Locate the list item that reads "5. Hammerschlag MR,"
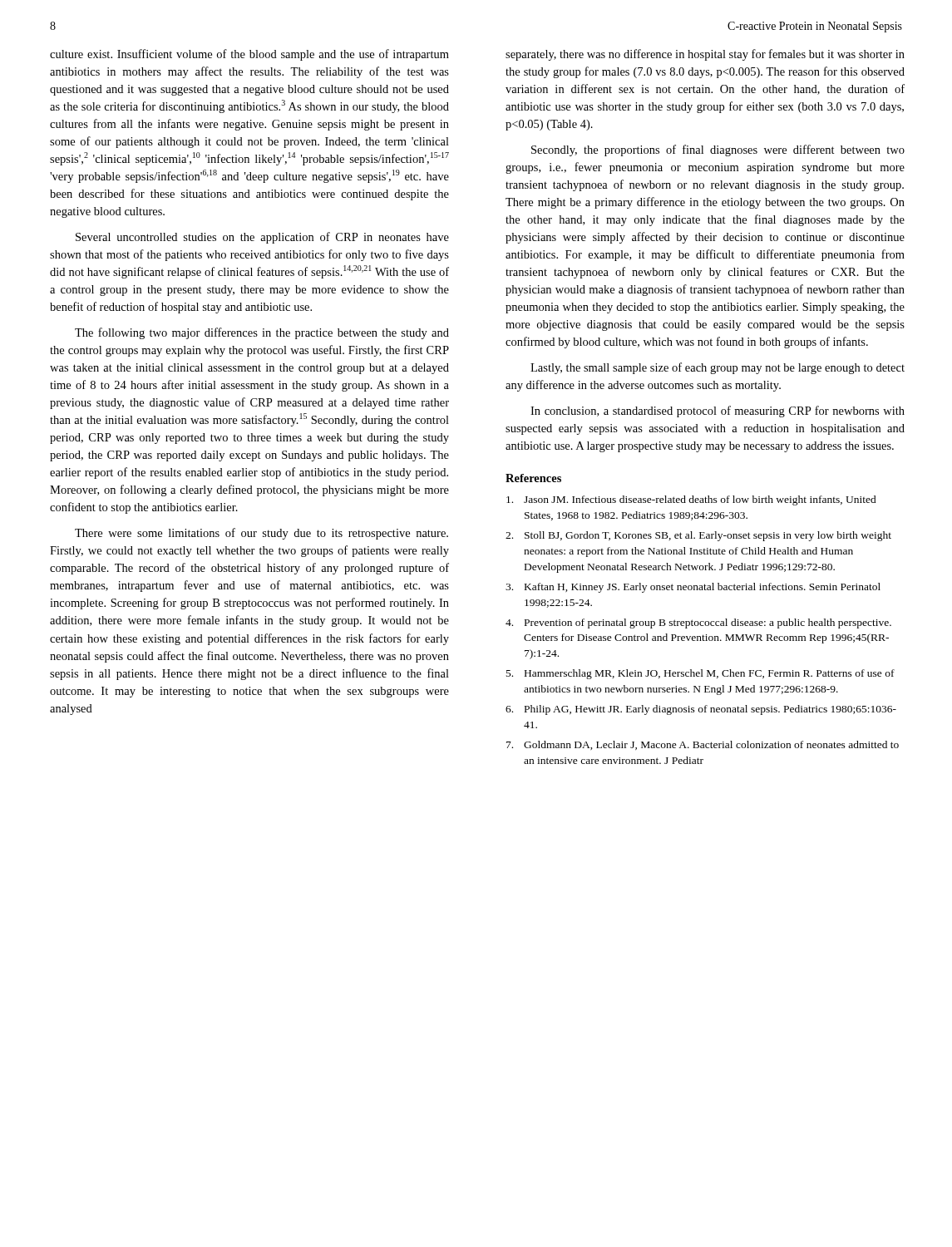The width and height of the screenshot is (952, 1247). pos(705,682)
